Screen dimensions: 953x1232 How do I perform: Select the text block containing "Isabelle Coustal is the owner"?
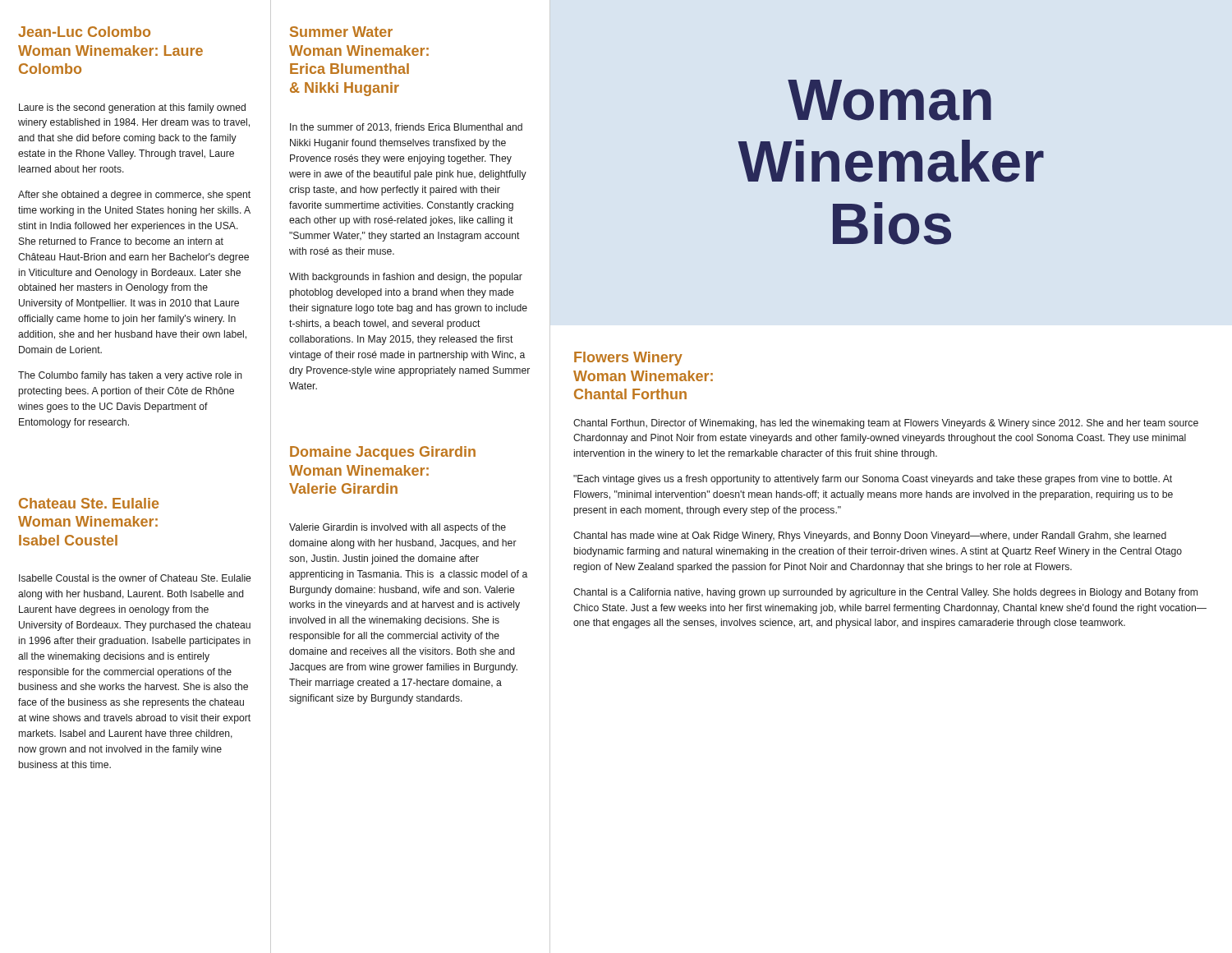tap(135, 672)
